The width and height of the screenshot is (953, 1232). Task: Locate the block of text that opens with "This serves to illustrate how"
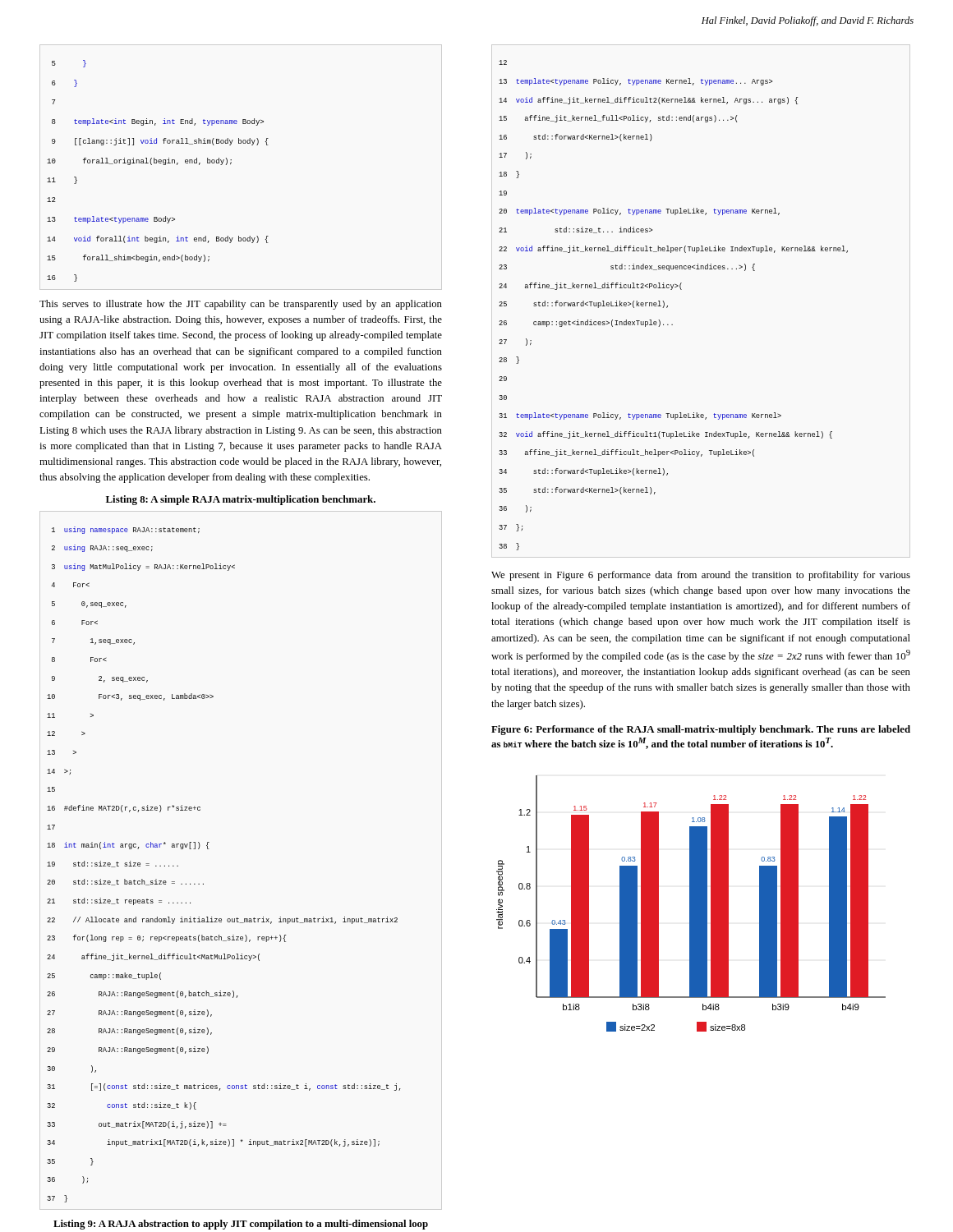click(x=241, y=391)
